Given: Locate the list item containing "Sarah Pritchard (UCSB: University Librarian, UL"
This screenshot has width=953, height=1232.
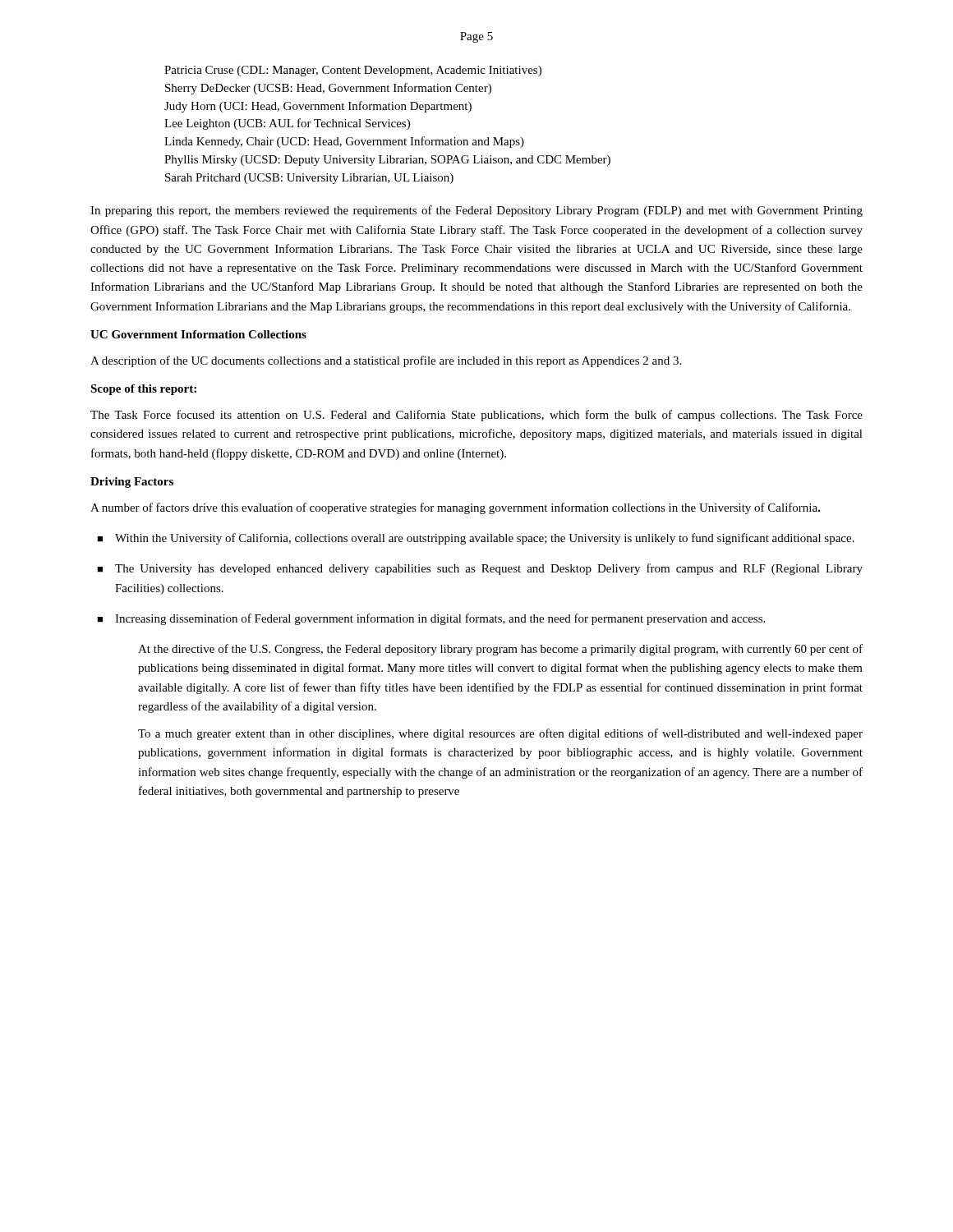Looking at the screenshot, I should (x=309, y=179).
